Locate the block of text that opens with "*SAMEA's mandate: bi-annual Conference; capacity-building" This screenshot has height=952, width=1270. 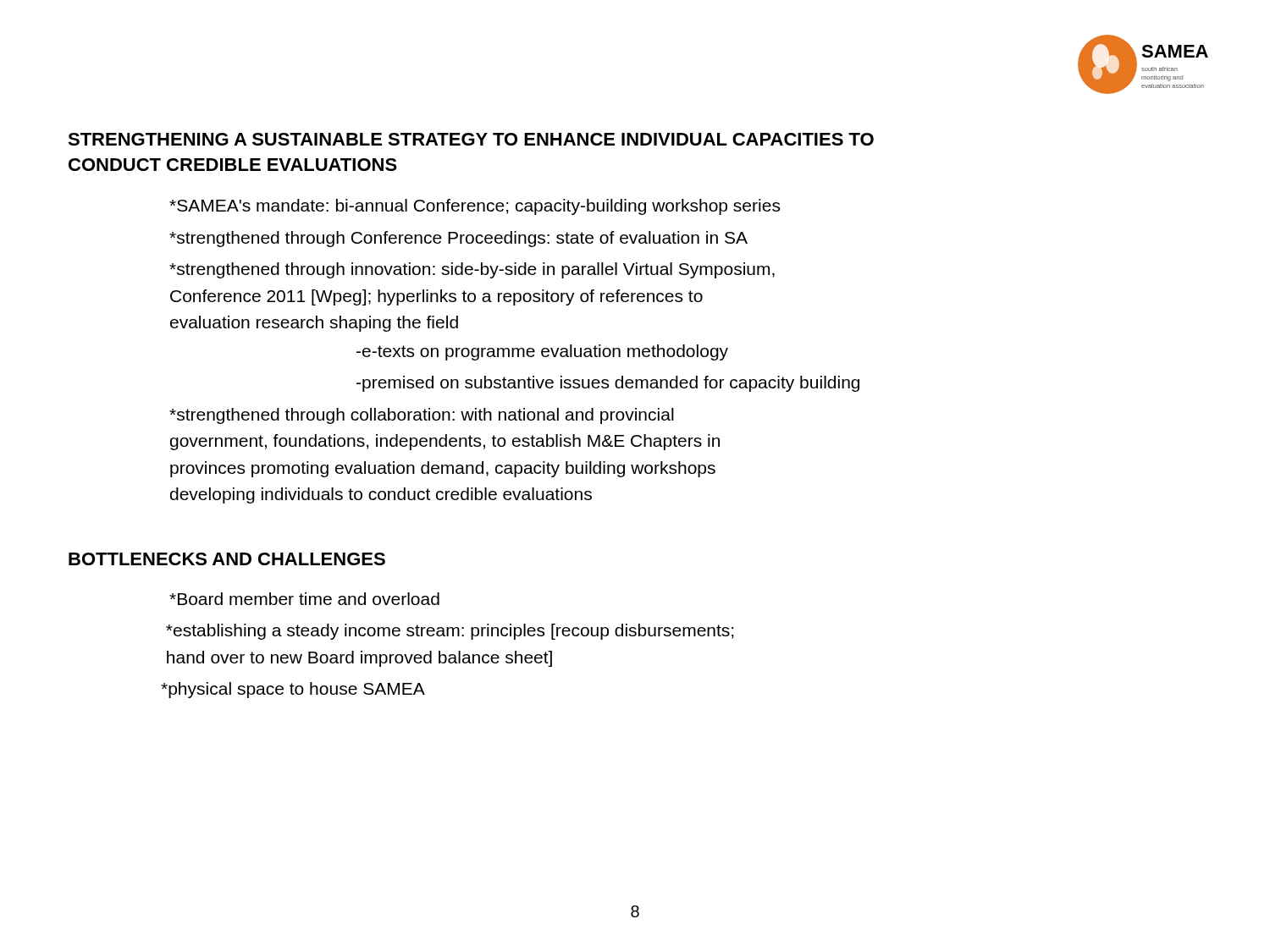coord(475,206)
